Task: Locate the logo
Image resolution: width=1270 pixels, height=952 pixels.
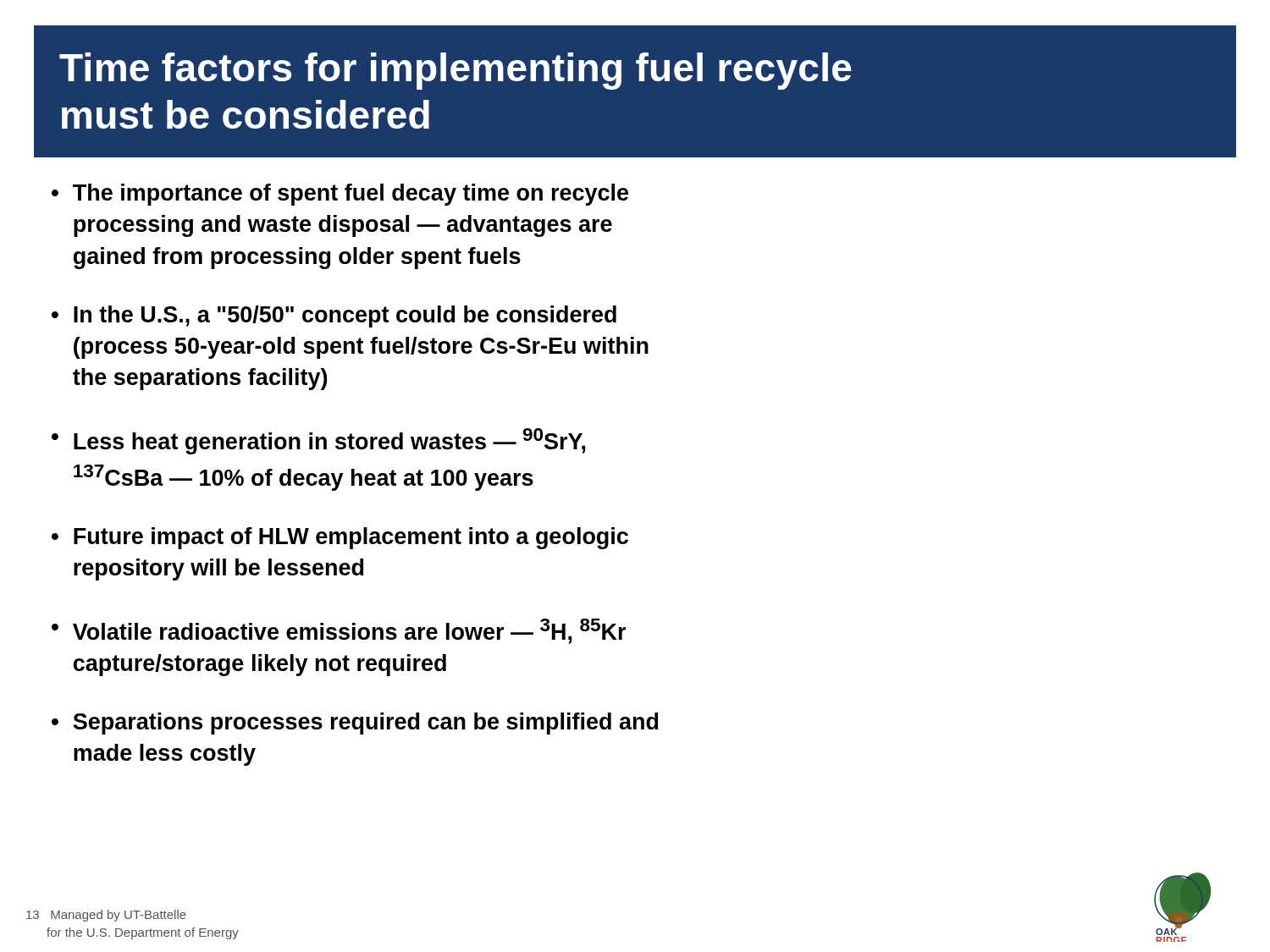Action: 1198,907
